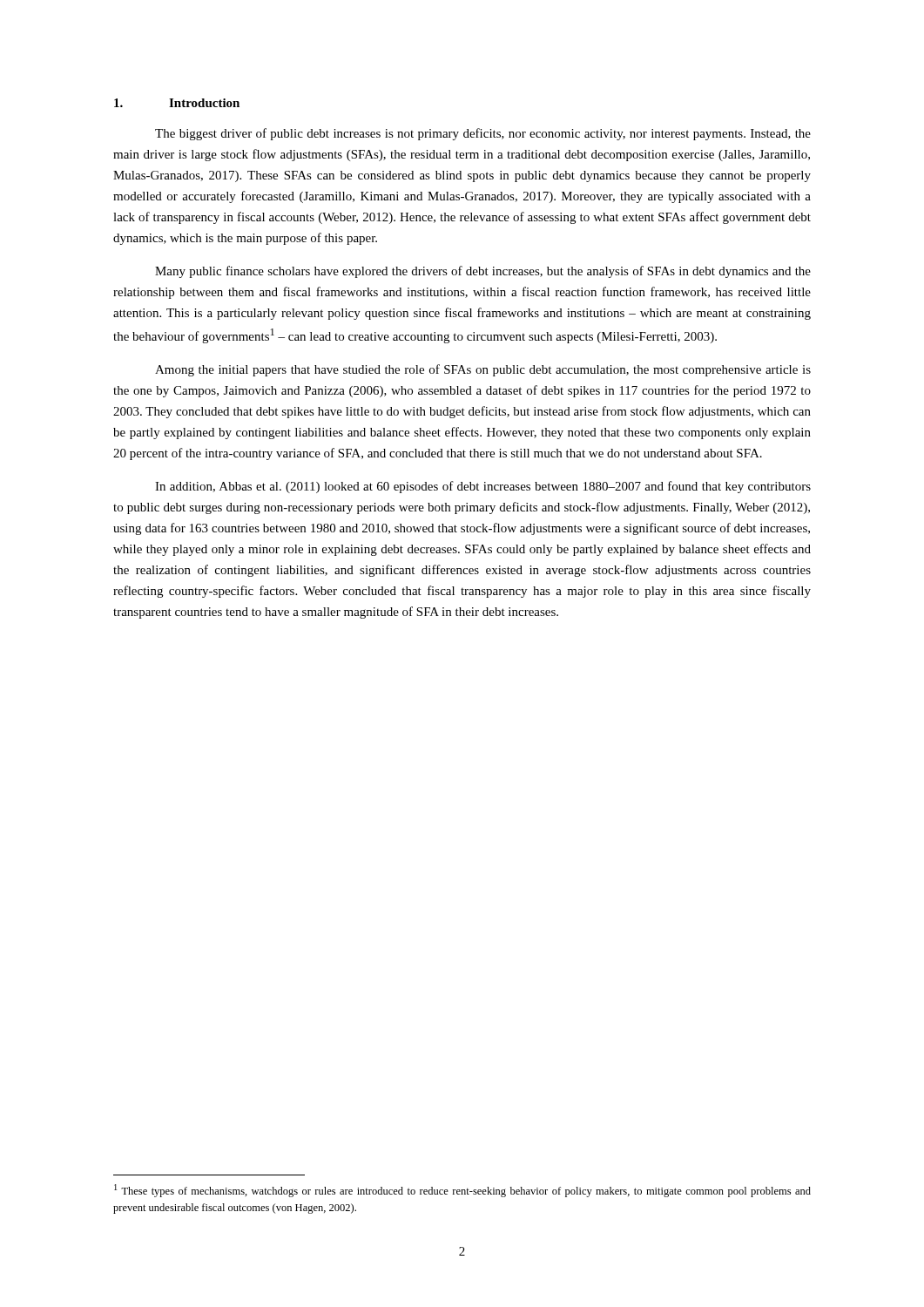Click on the passage starting "1 These types of mechanisms,"
The width and height of the screenshot is (924, 1307).
(462, 1196)
